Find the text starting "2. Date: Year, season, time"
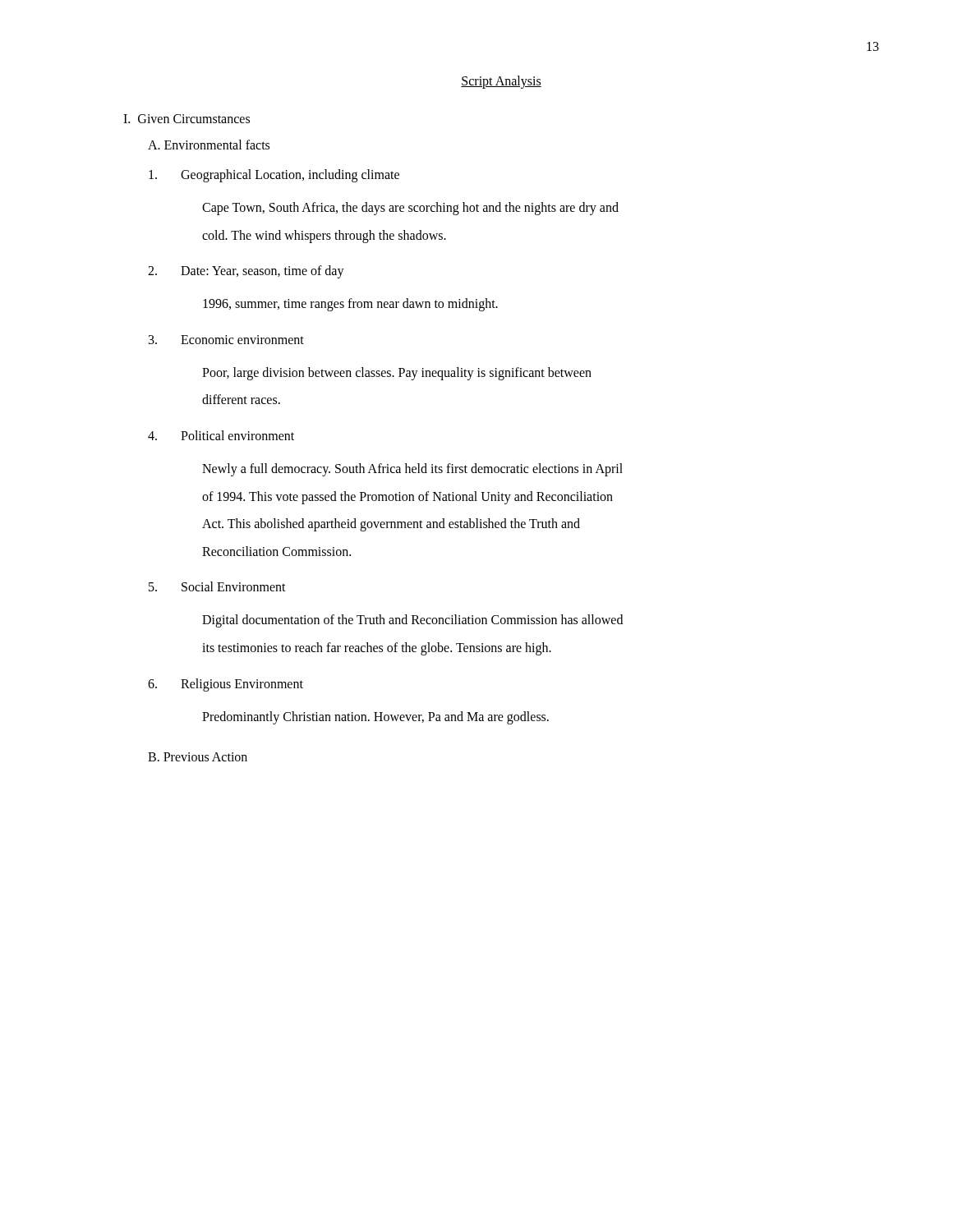 point(246,271)
